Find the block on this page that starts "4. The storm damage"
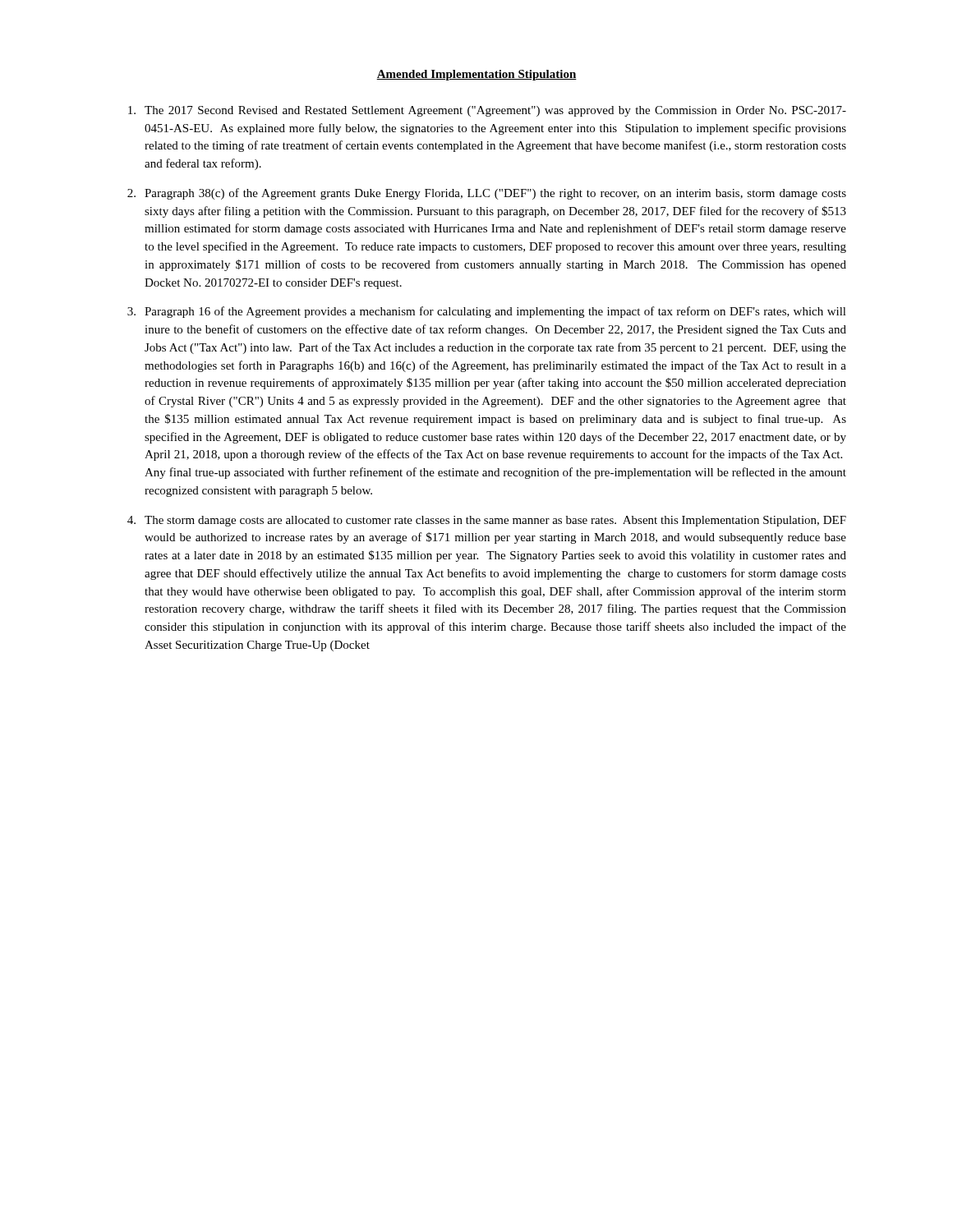953x1232 pixels. [x=476, y=583]
